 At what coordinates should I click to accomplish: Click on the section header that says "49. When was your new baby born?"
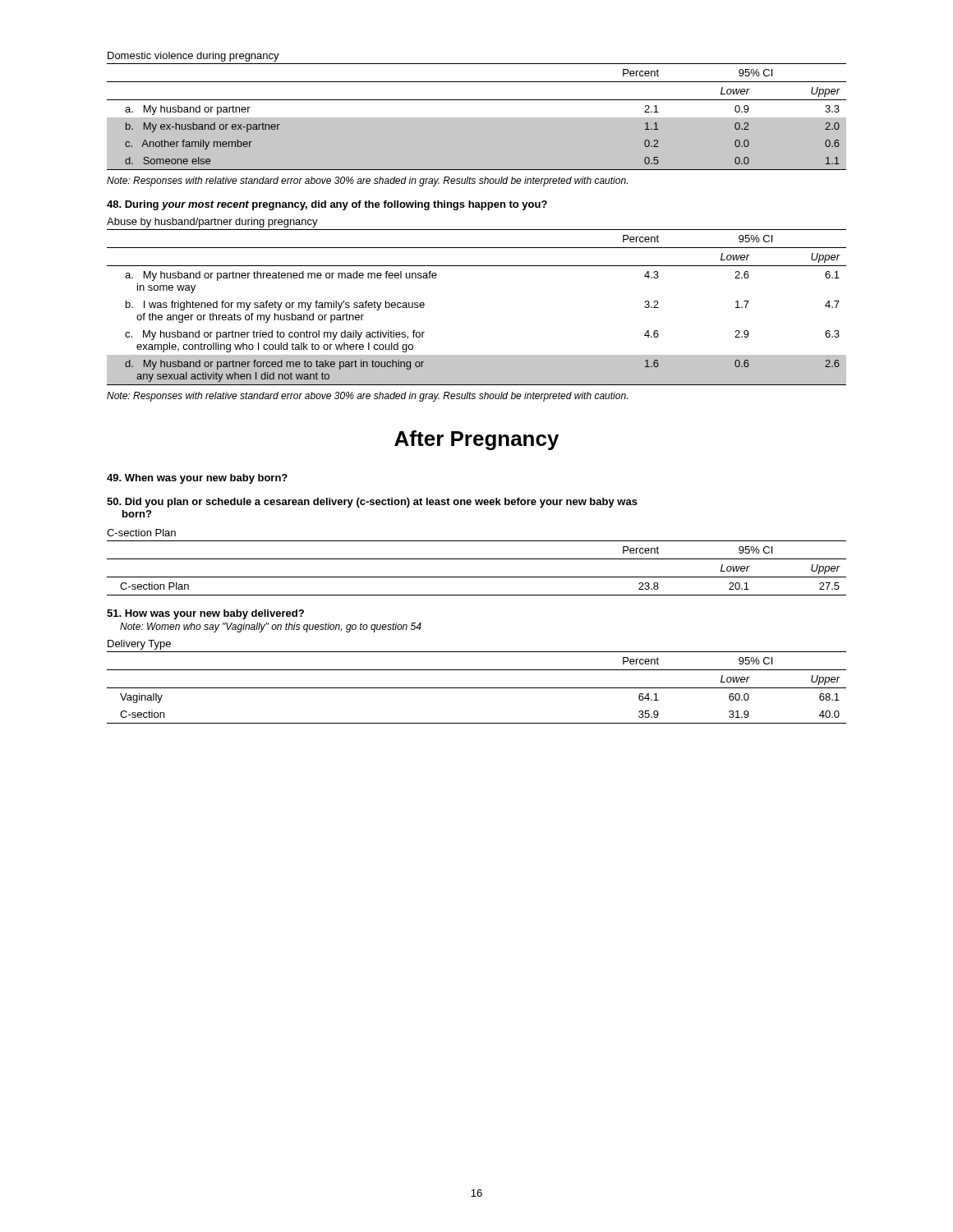pos(197,478)
